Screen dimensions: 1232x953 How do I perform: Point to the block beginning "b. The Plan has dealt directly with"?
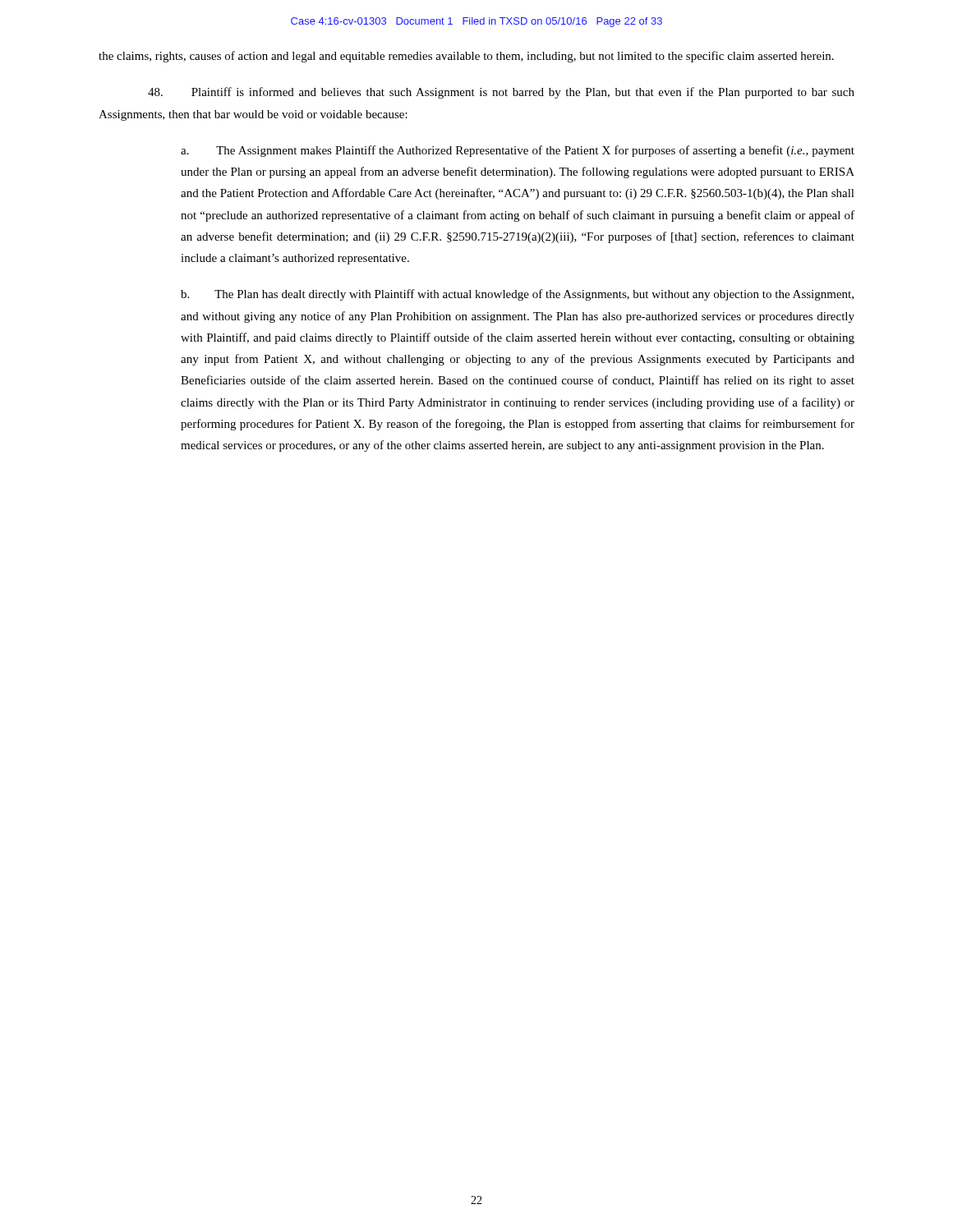[x=518, y=370]
